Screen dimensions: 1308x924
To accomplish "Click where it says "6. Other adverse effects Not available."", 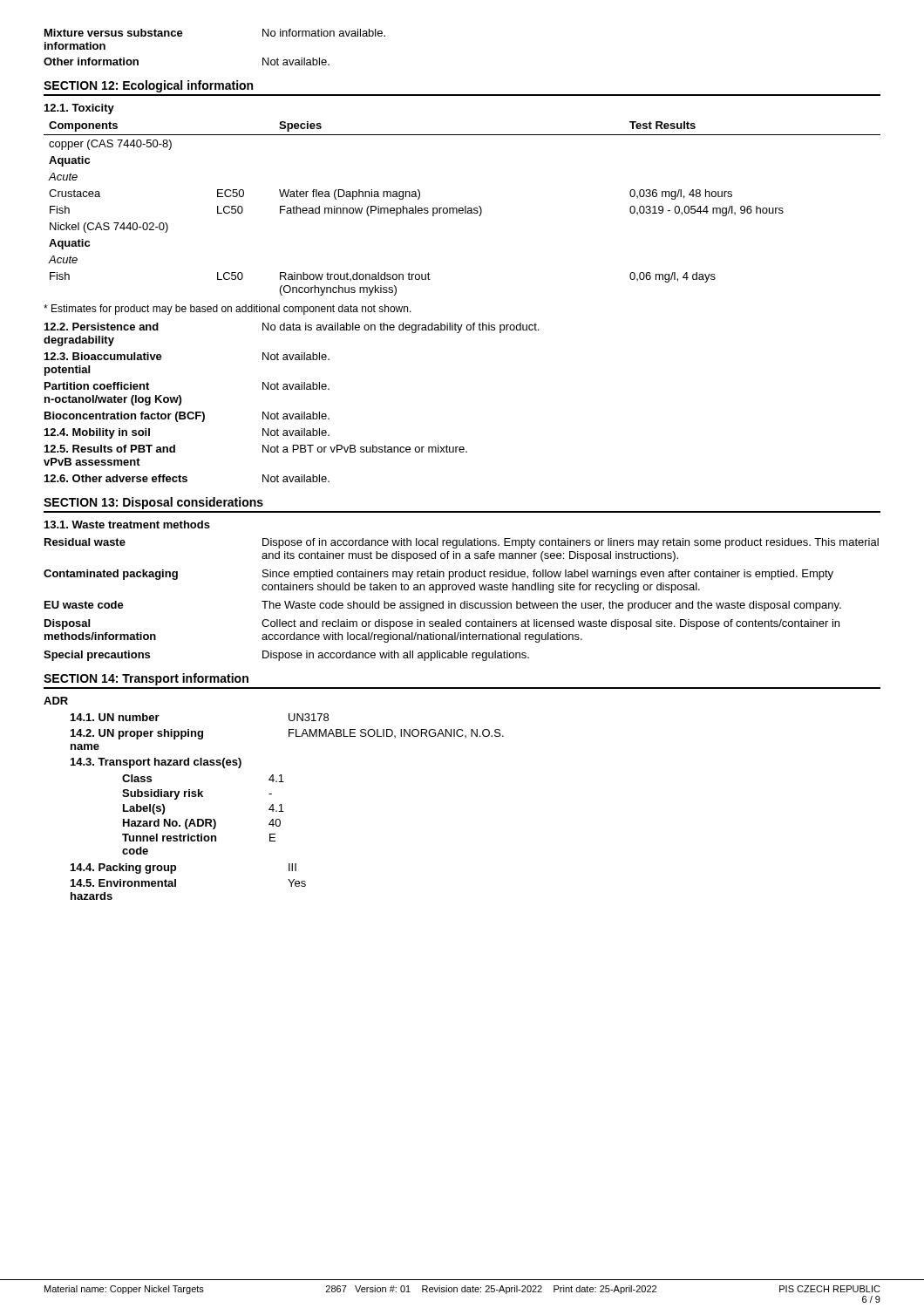I will click(187, 478).
